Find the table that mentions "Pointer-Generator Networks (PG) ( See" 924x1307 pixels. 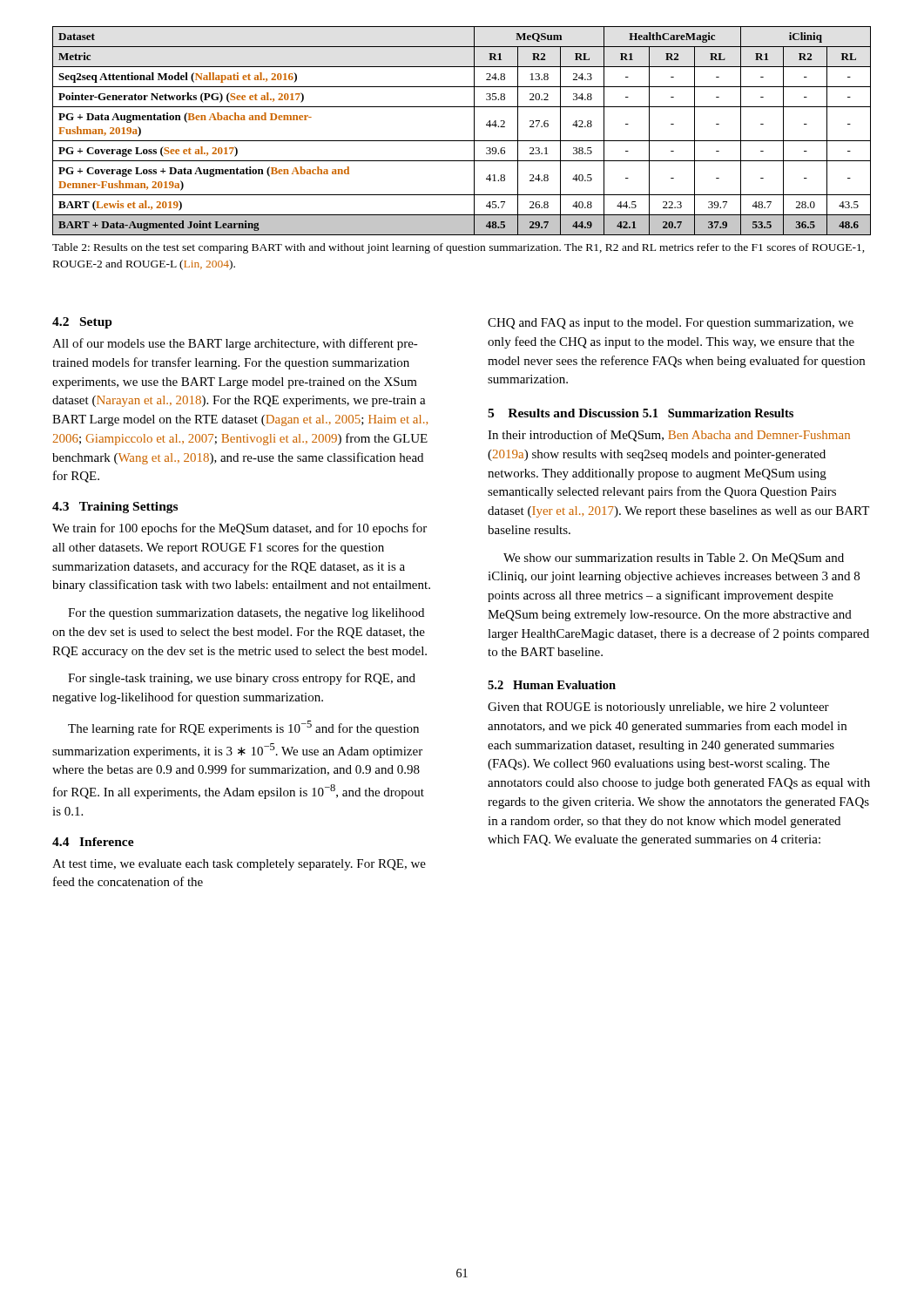coord(462,131)
